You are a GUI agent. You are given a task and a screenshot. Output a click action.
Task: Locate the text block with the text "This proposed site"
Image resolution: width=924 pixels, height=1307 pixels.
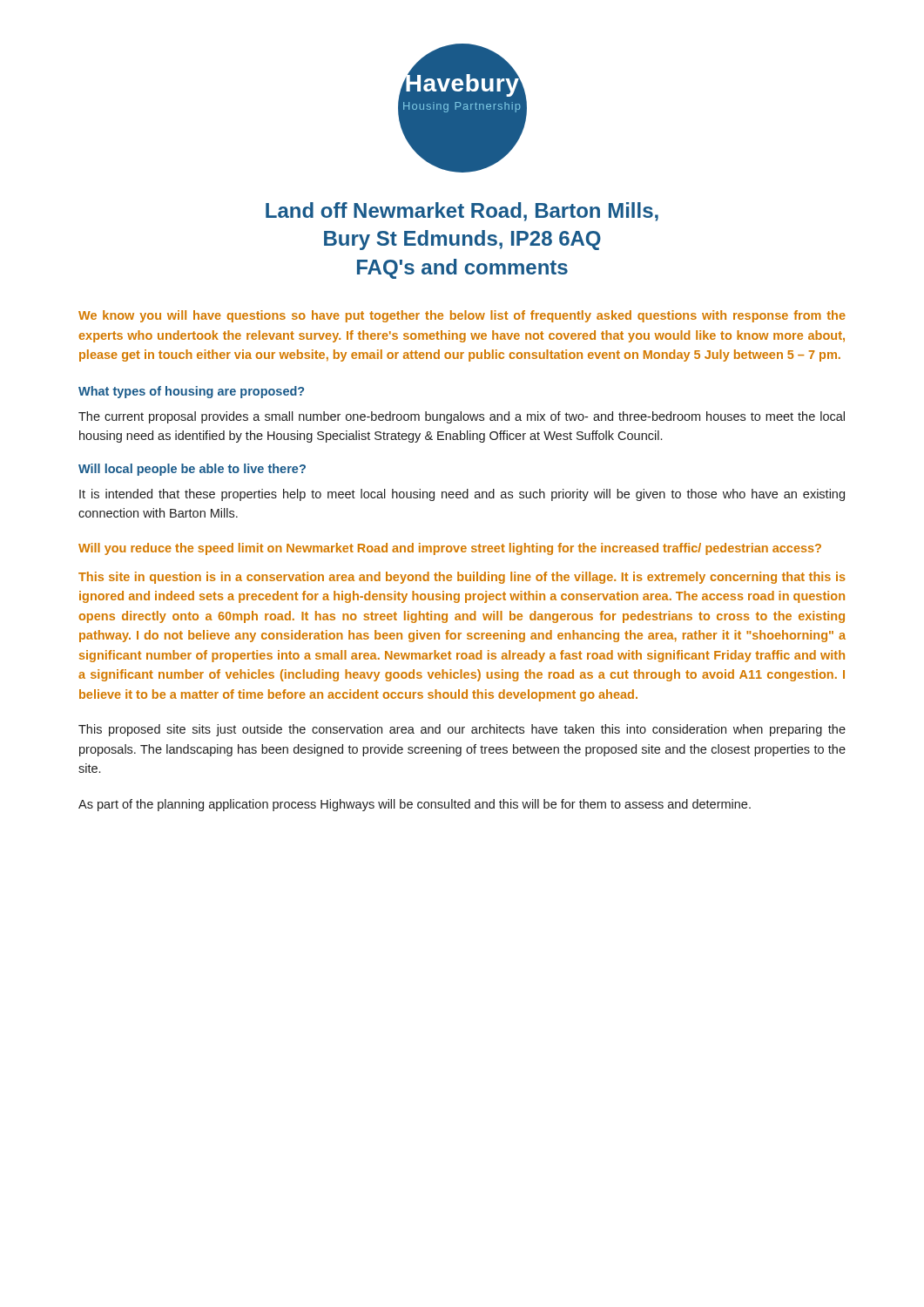pos(462,749)
